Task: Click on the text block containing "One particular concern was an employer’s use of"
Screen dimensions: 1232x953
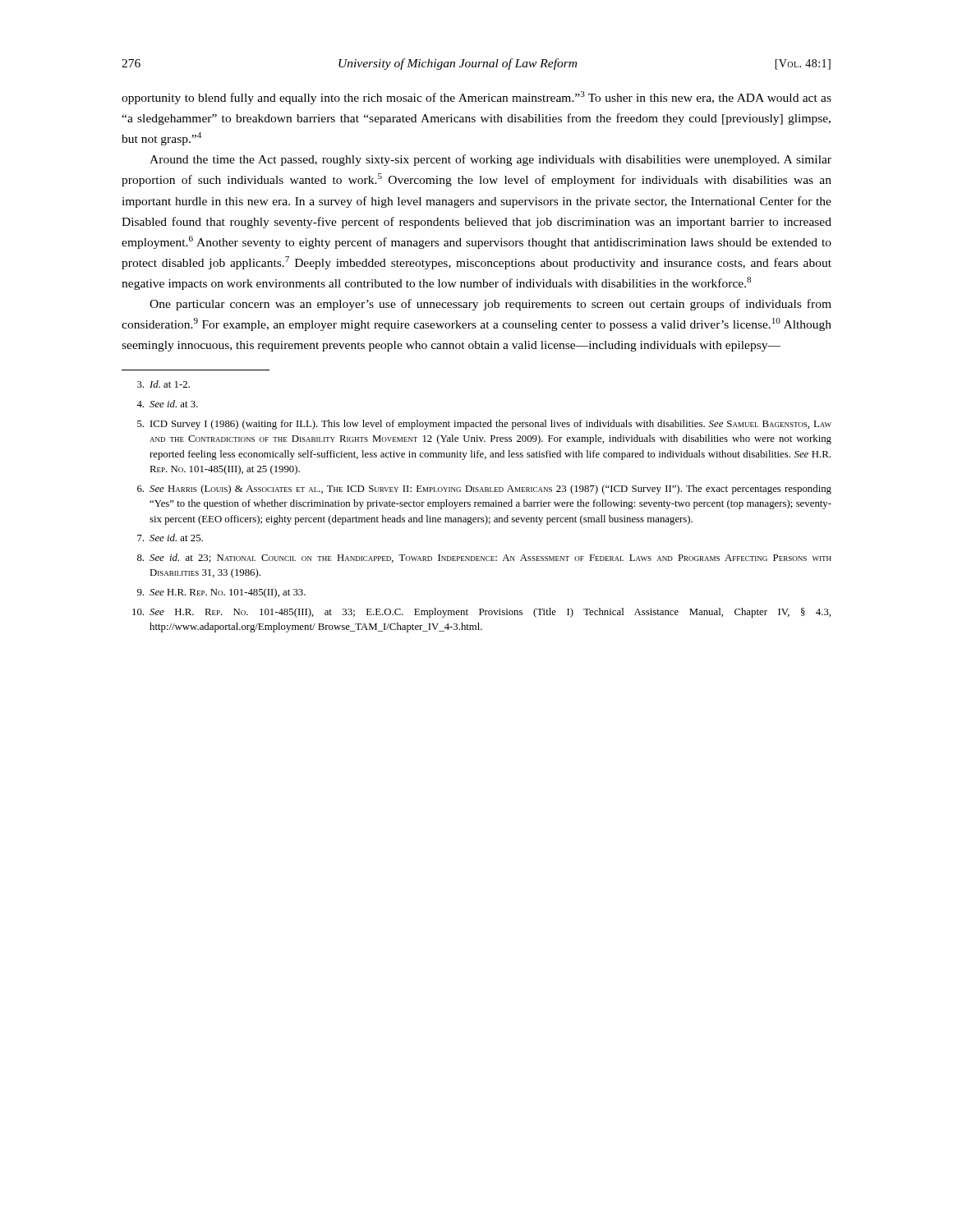Action: coord(476,324)
